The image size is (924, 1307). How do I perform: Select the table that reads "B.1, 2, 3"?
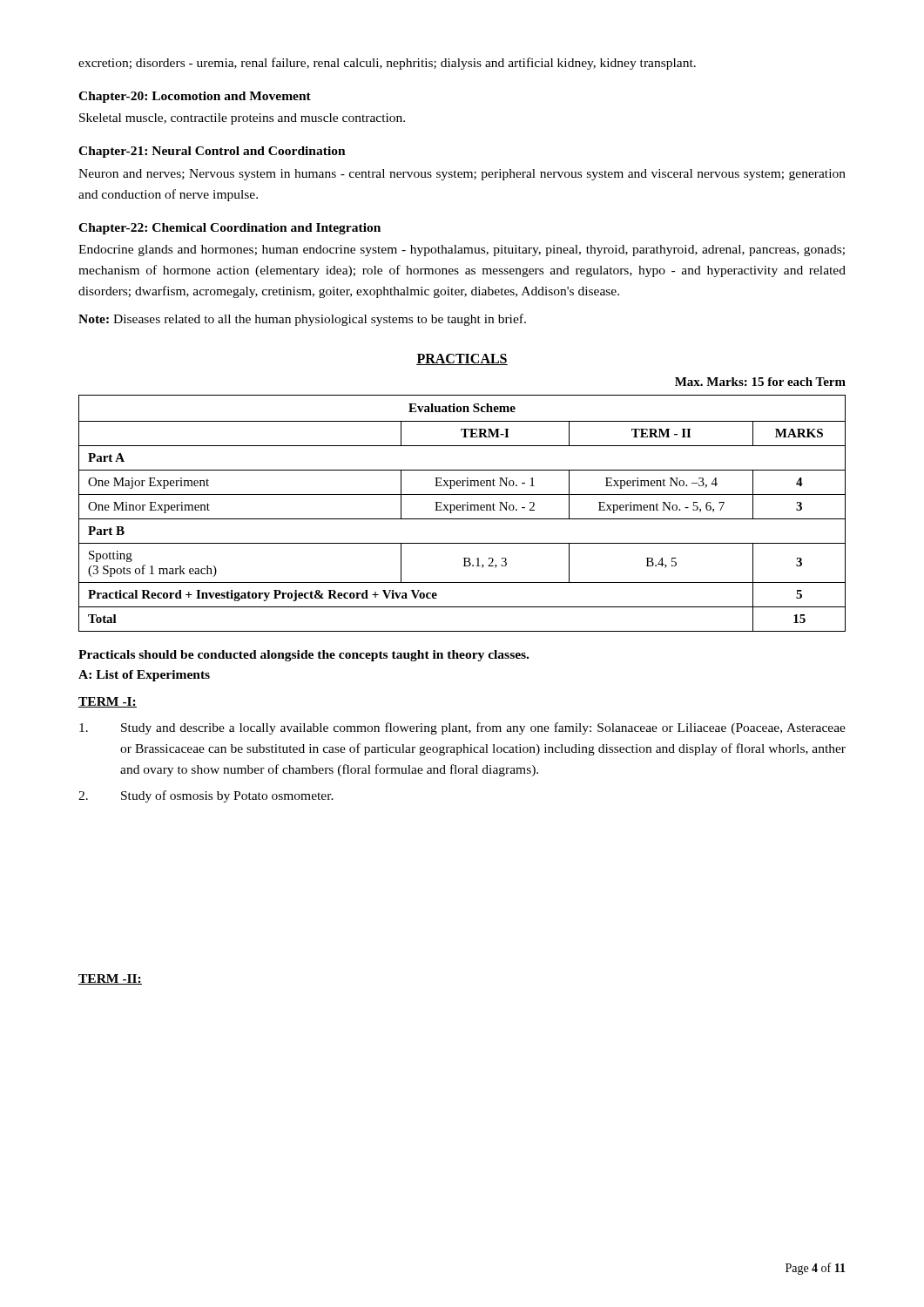coord(462,513)
